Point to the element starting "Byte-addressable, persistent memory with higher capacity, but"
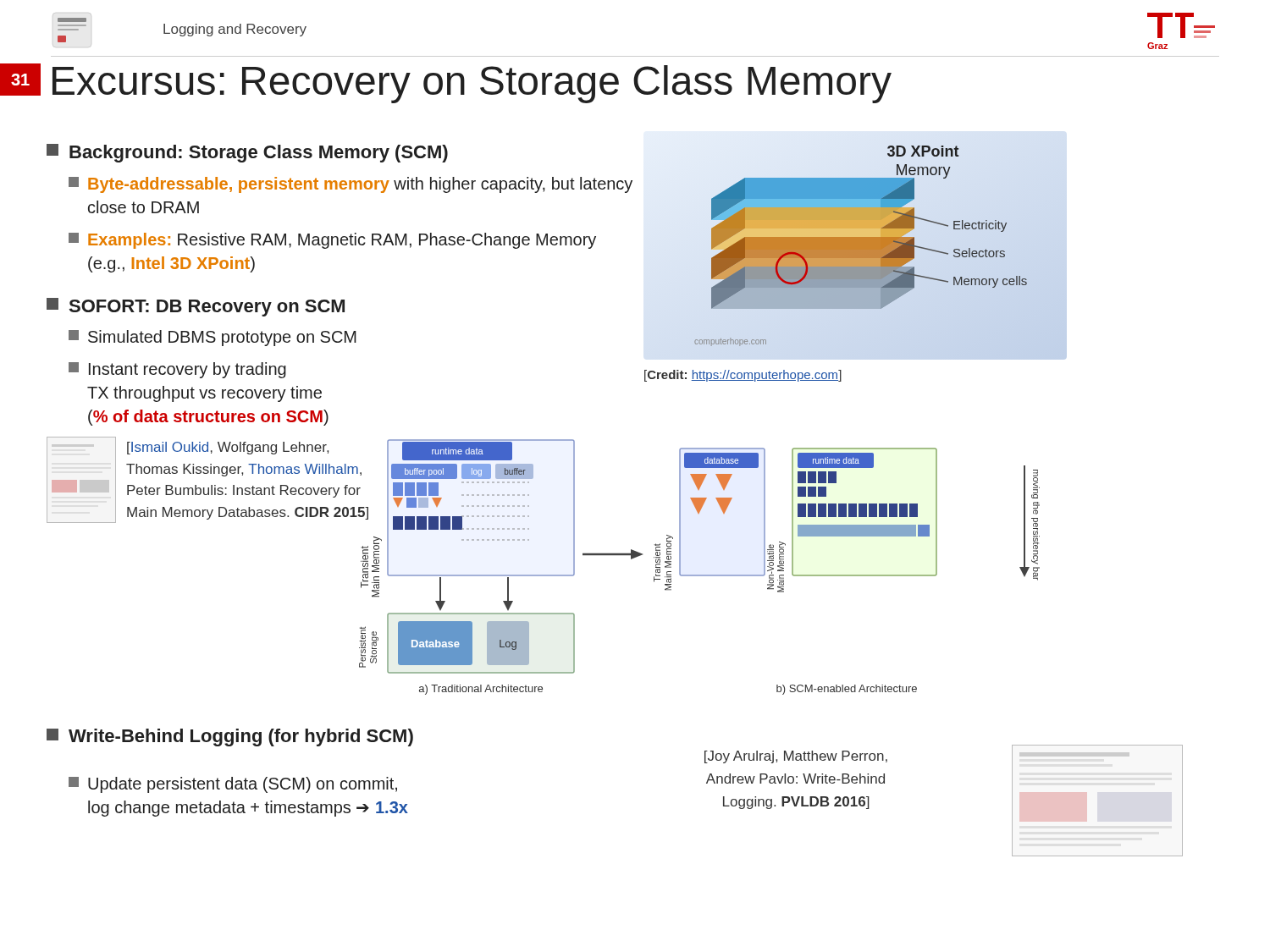Viewport: 1270px width, 952px height. pos(354,195)
